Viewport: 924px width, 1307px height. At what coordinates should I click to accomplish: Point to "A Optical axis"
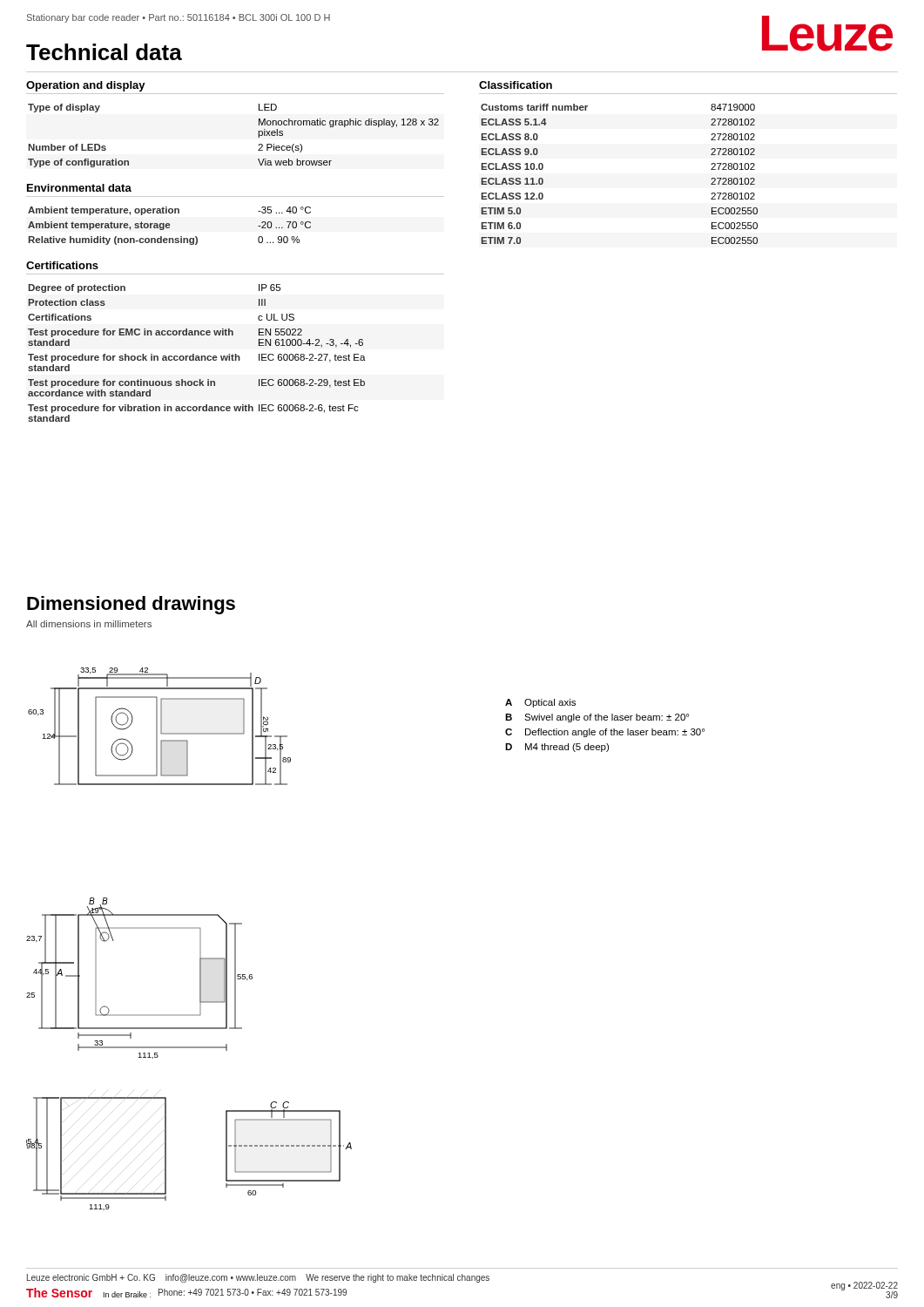pyautogui.click(x=541, y=702)
